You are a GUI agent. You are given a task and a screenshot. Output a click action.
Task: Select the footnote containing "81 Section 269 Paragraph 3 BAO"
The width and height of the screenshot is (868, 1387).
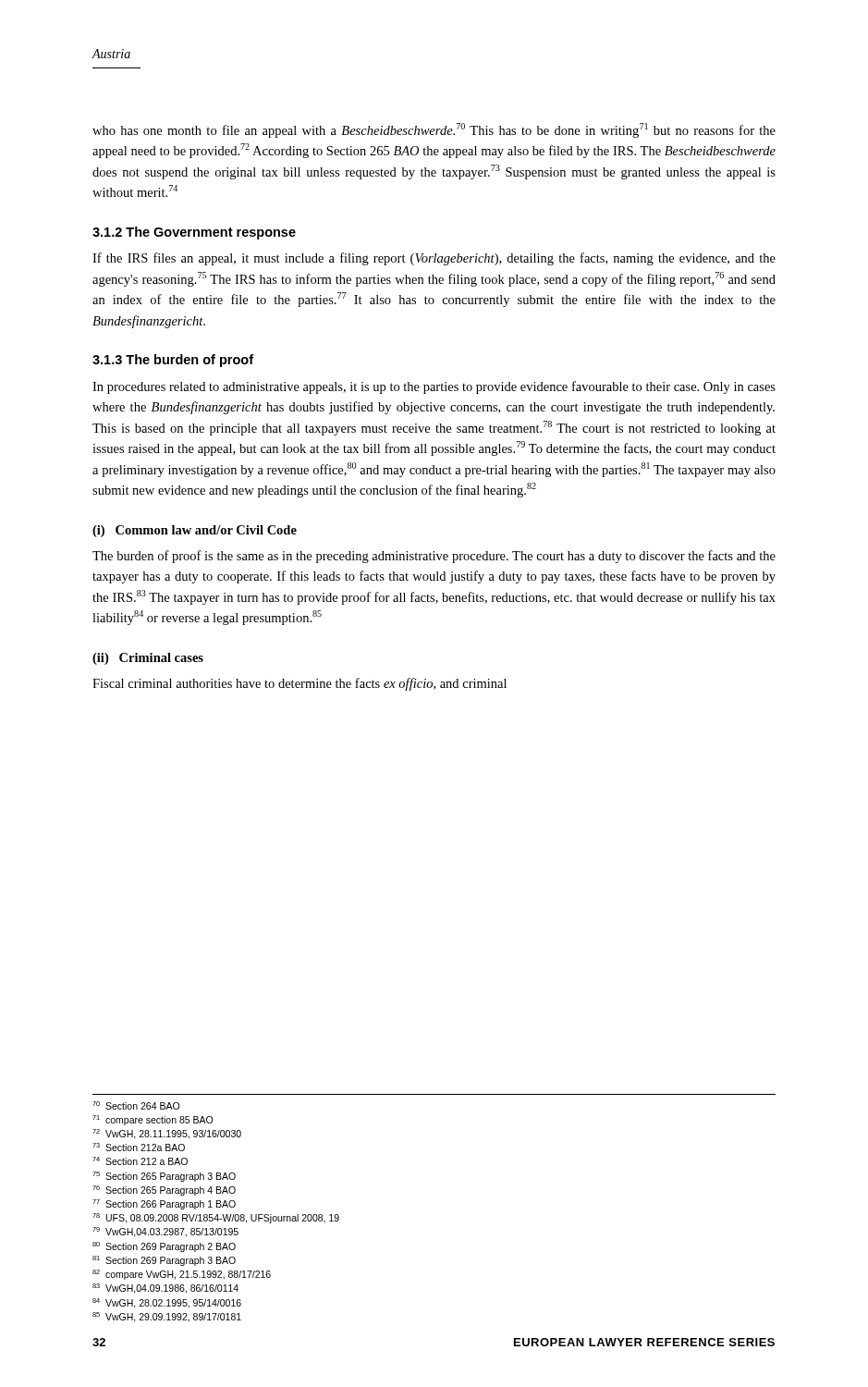164,1260
